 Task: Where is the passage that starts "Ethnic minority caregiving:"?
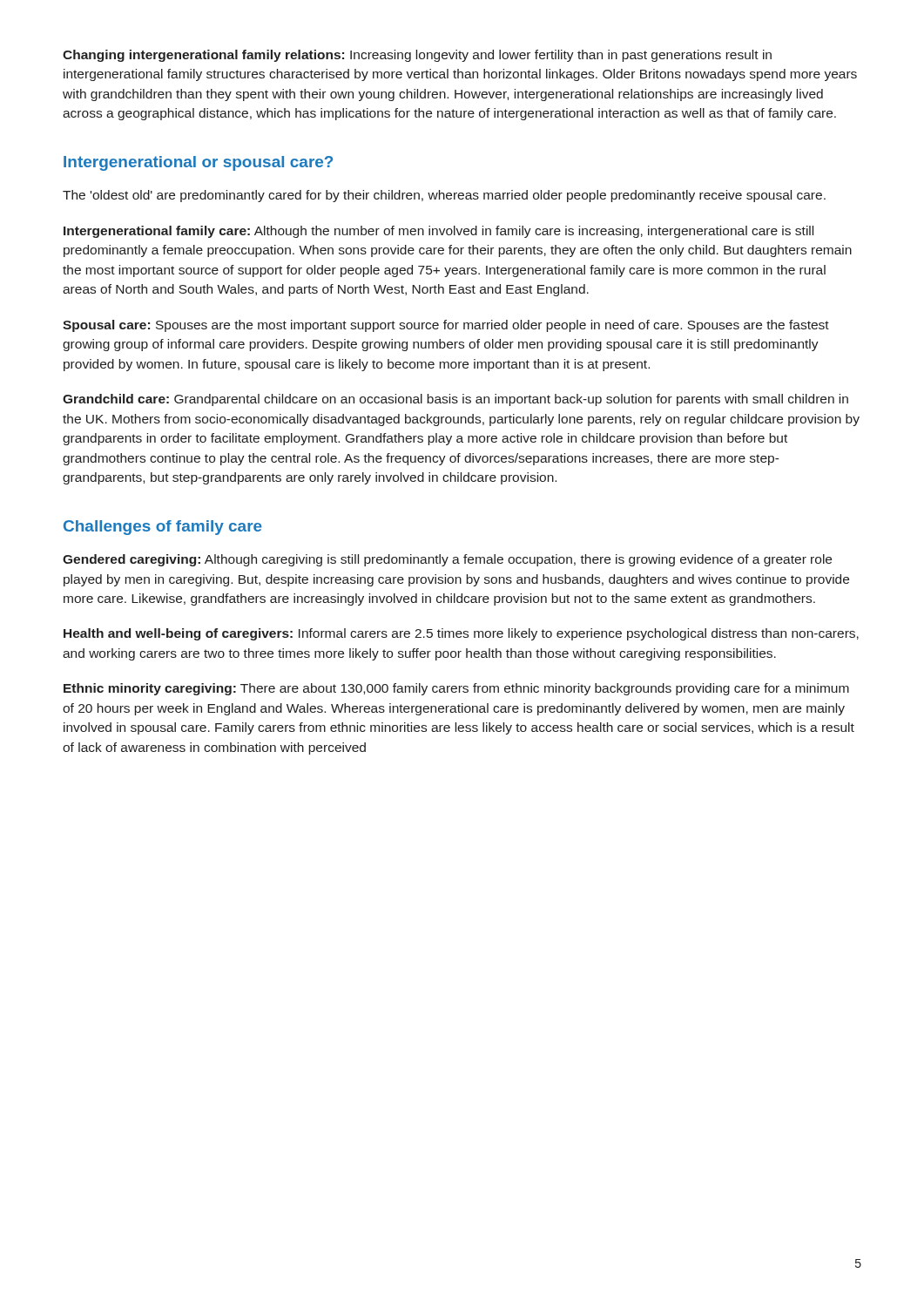point(458,718)
